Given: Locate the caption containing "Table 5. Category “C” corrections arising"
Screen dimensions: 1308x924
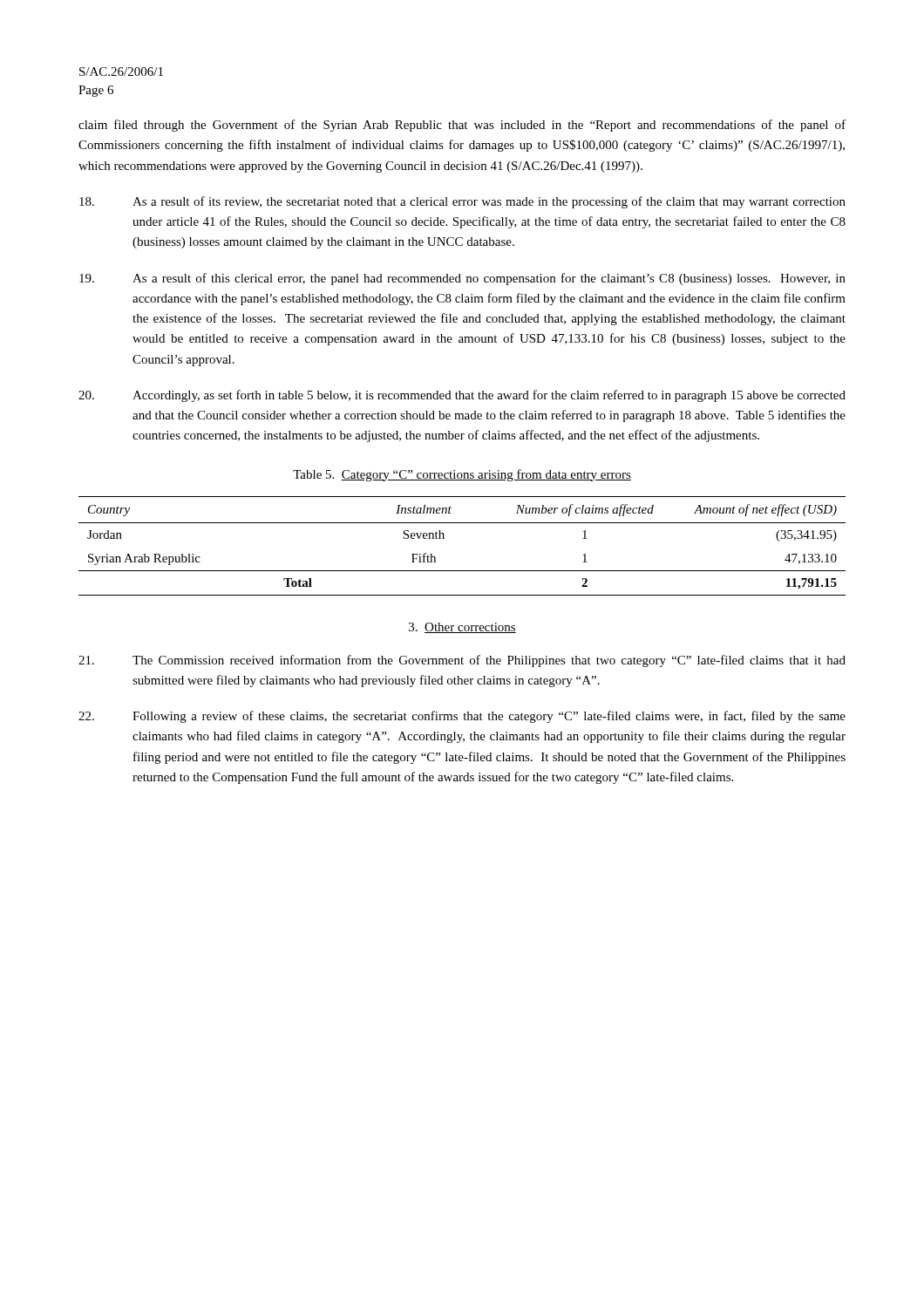Looking at the screenshot, I should pyautogui.click(x=462, y=474).
